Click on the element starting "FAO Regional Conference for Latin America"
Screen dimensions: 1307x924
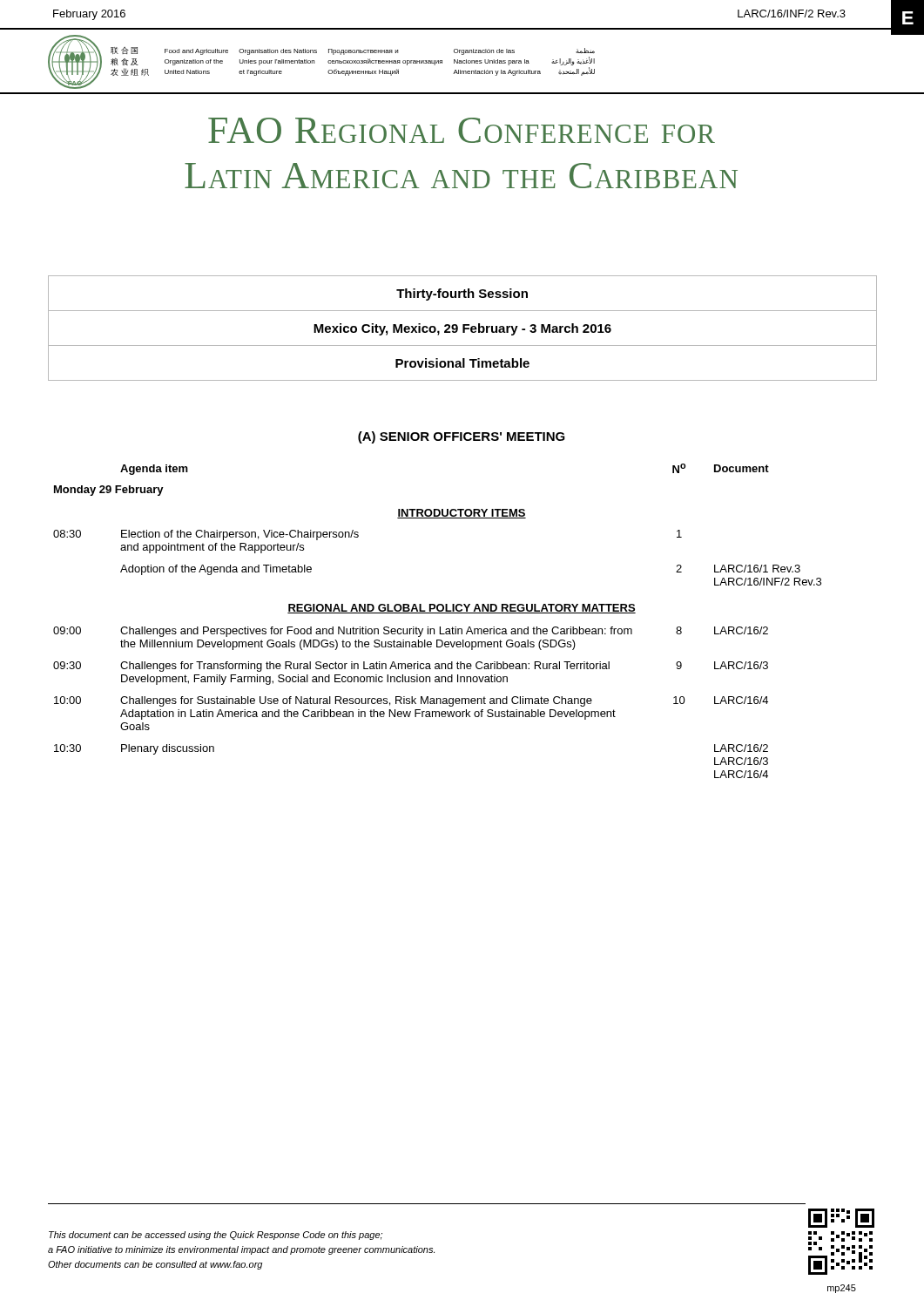(462, 153)
